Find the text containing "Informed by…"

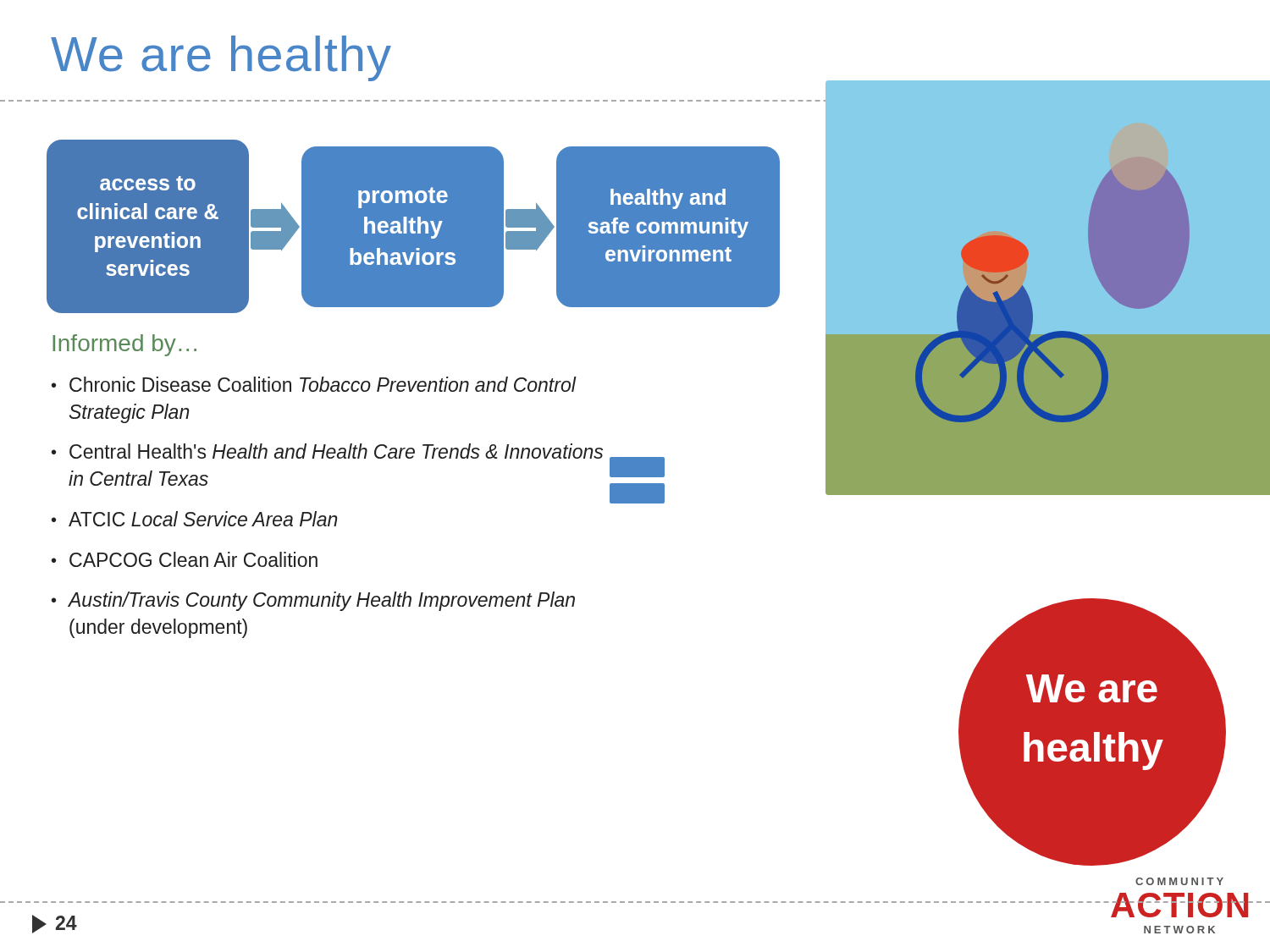tap(125, 343)
